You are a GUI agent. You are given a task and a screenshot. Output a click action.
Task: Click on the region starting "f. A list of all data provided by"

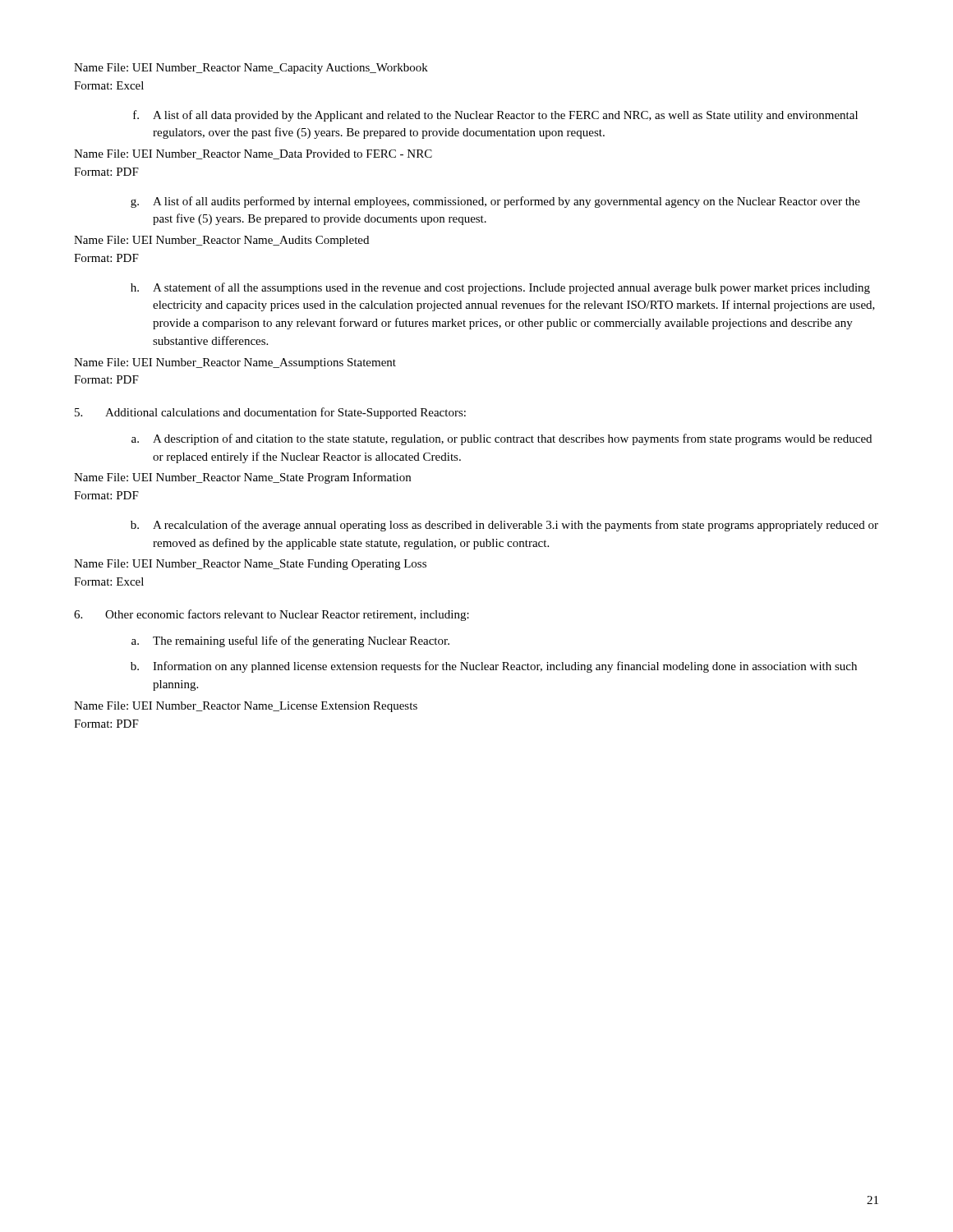click(476, 124)
